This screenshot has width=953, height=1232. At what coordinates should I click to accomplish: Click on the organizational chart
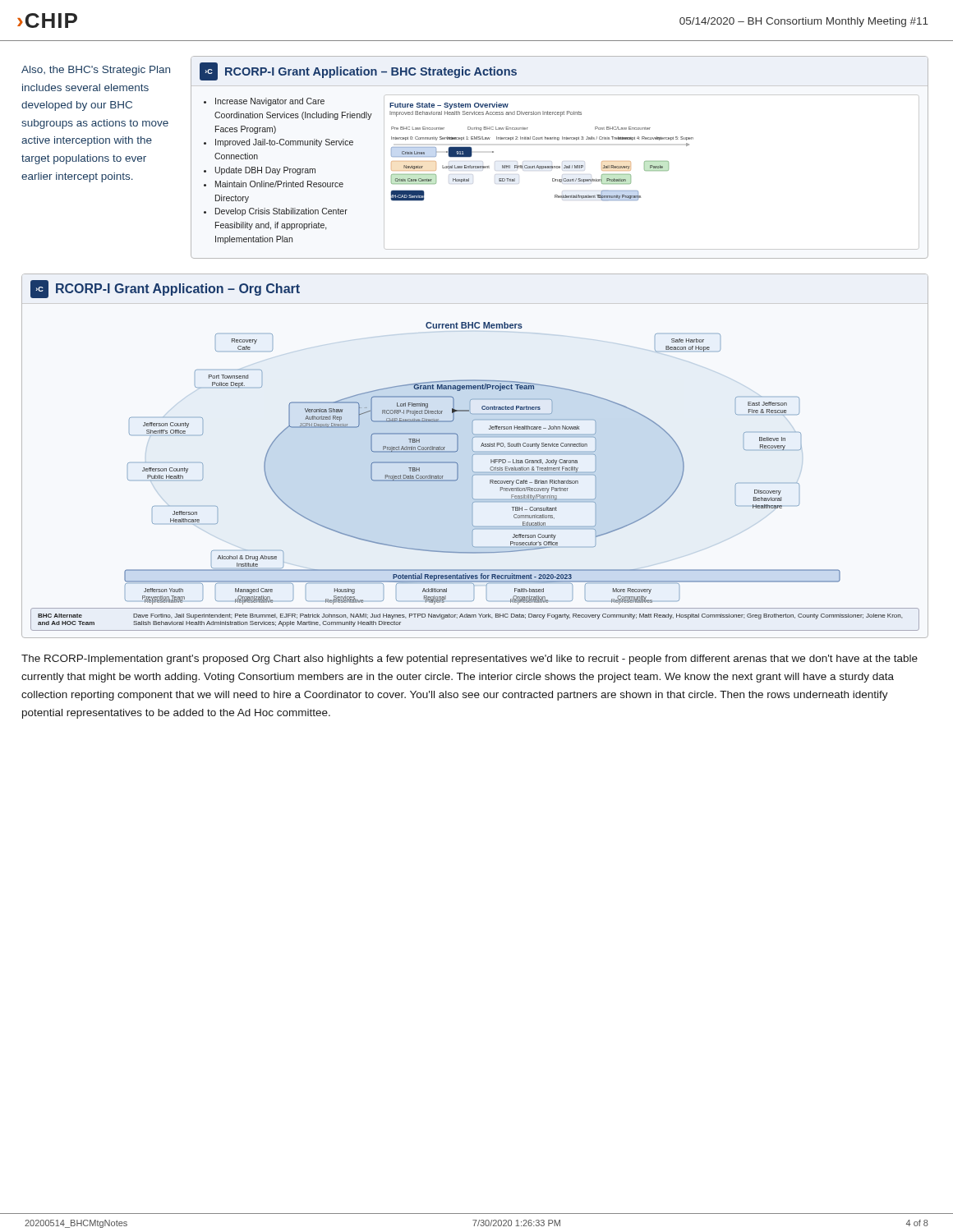tap(475, 456)
